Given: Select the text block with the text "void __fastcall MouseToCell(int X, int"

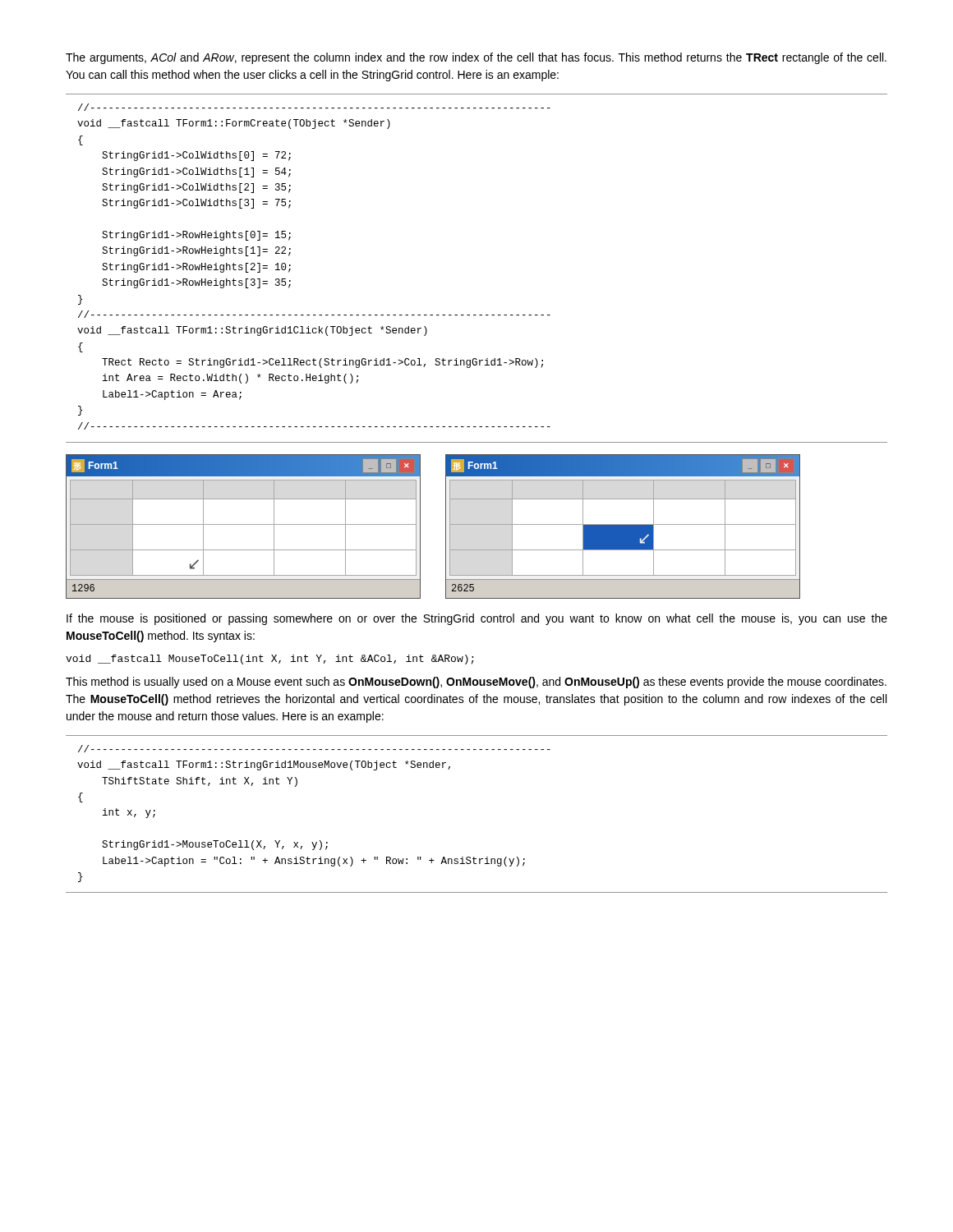Looking at the screenshot, I should tap(271, 659).
